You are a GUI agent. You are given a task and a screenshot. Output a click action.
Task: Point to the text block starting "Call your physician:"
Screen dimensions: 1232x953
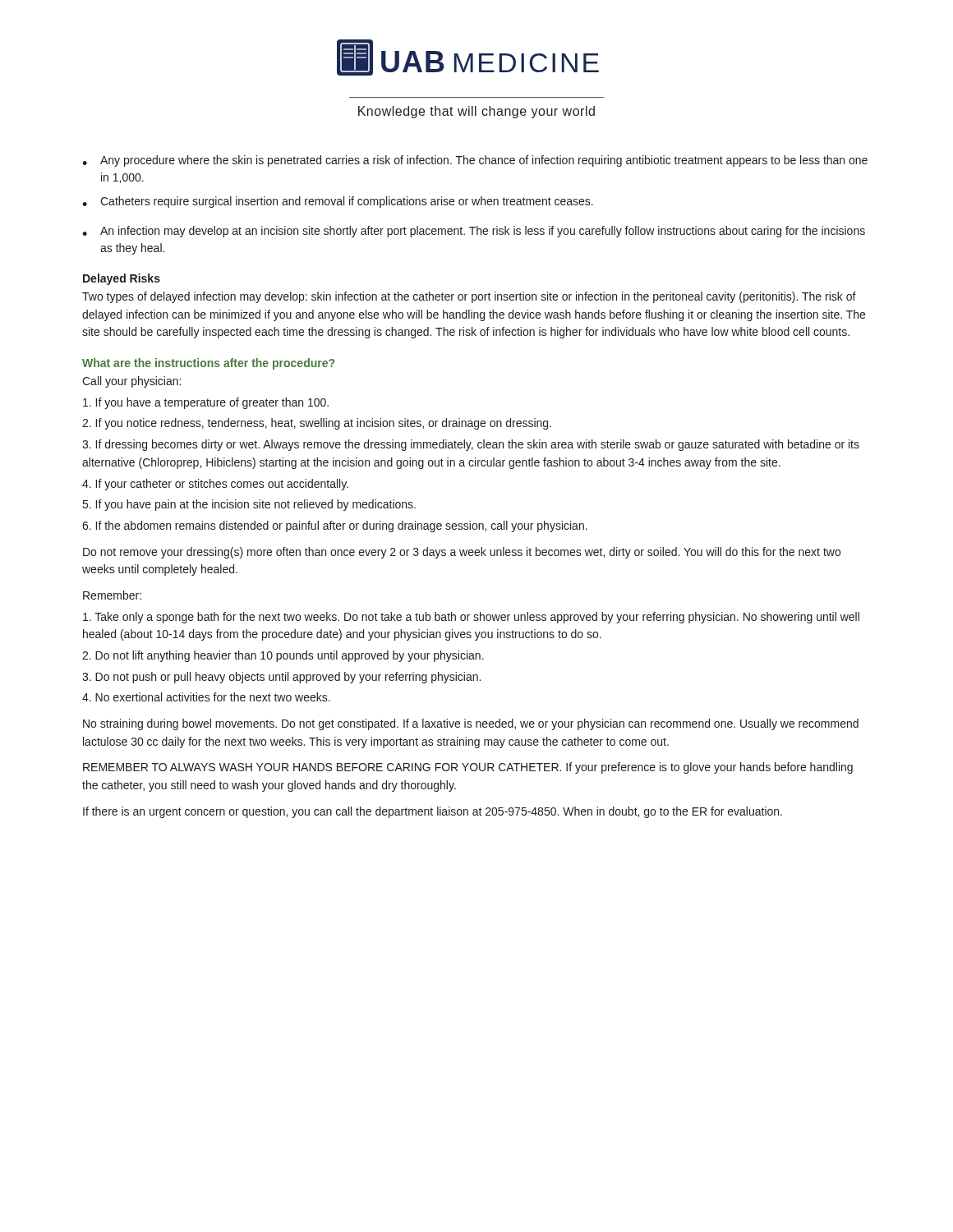(x=132, y=381)
